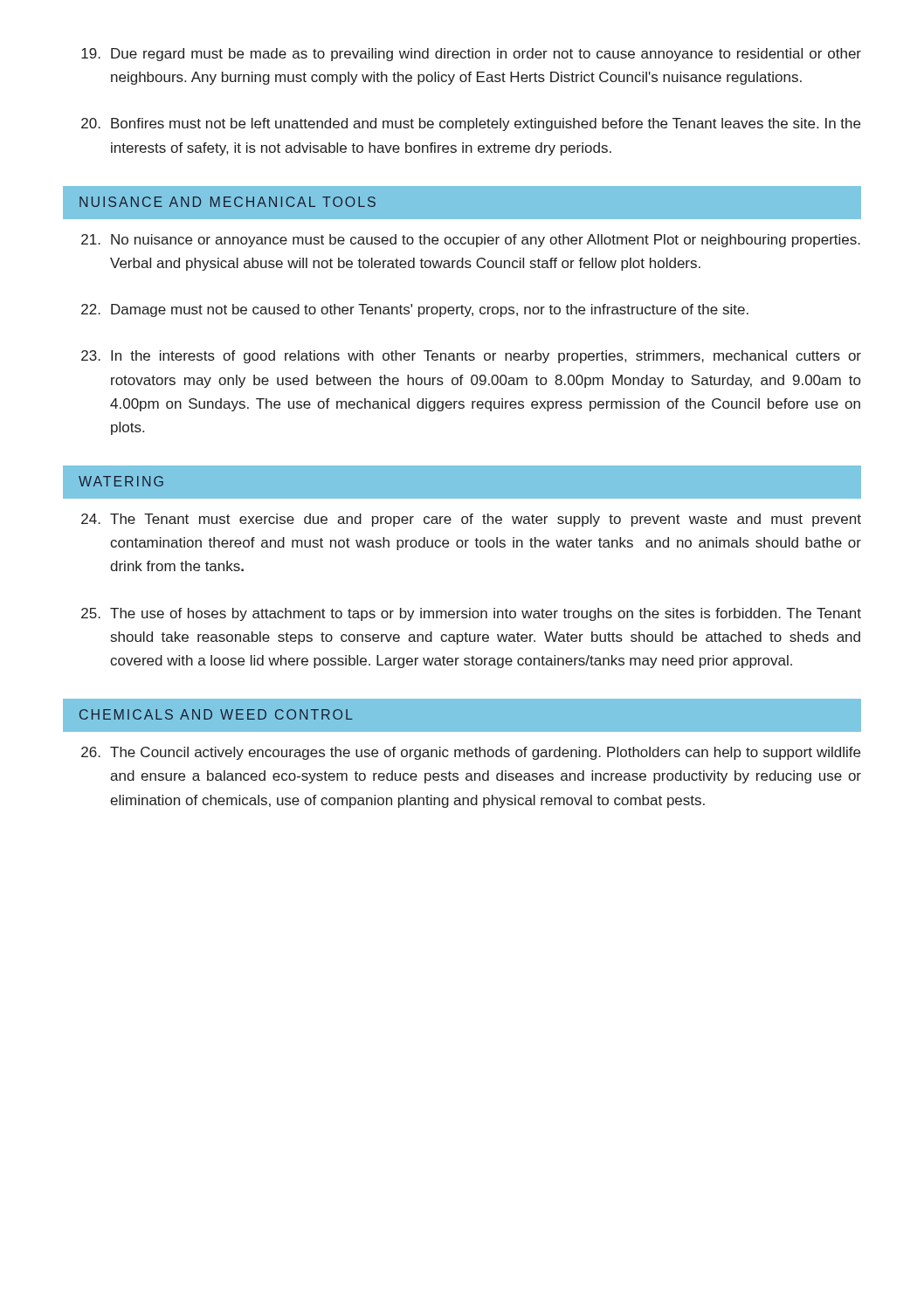Where is the section header that starts "CHEMICALS AND WEED"?
Image resolution: width=924 pixels, height=1310 pixels.
click(216, 715)
